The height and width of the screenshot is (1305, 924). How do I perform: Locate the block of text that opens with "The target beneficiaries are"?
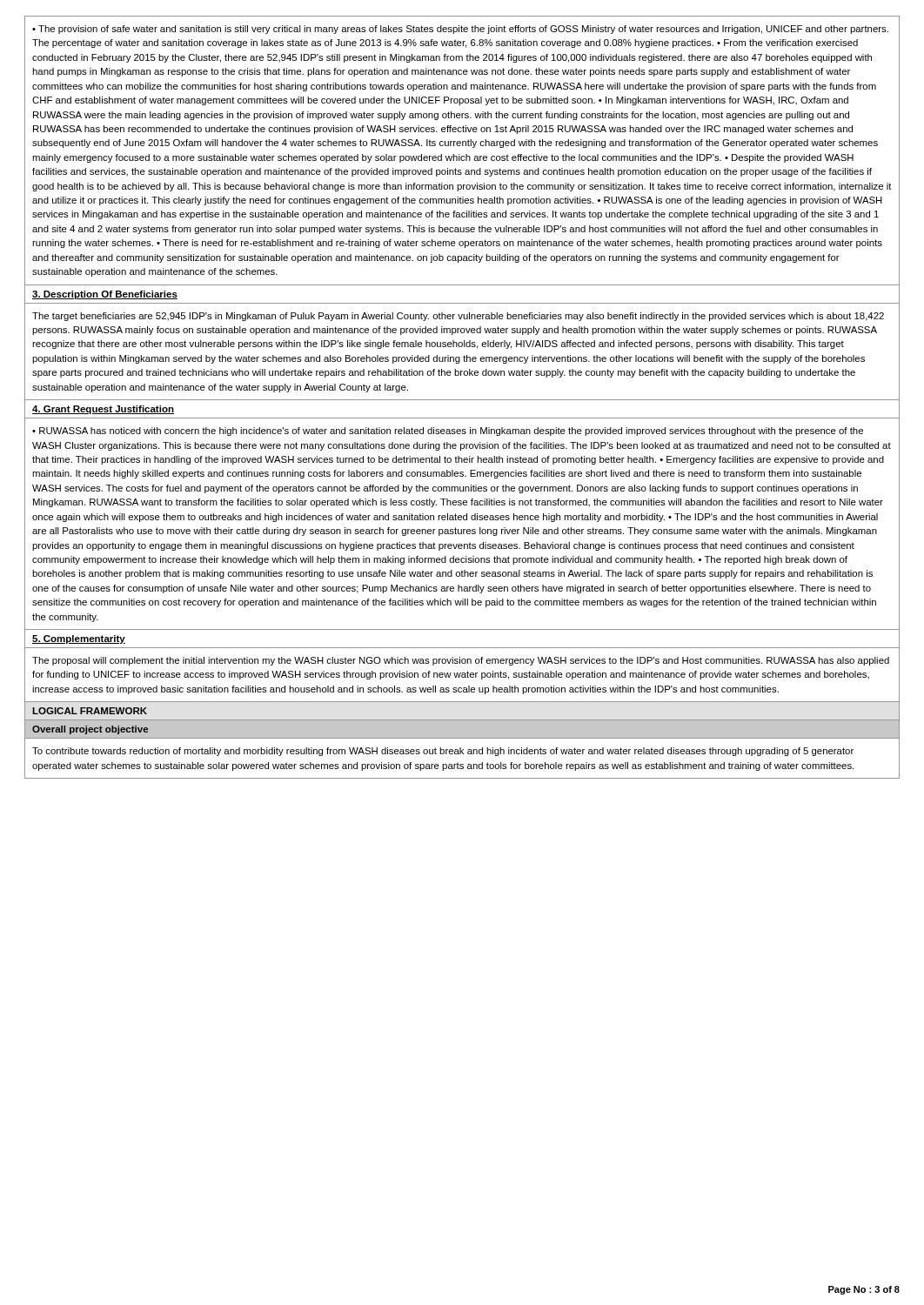click(x=458, y=351)
